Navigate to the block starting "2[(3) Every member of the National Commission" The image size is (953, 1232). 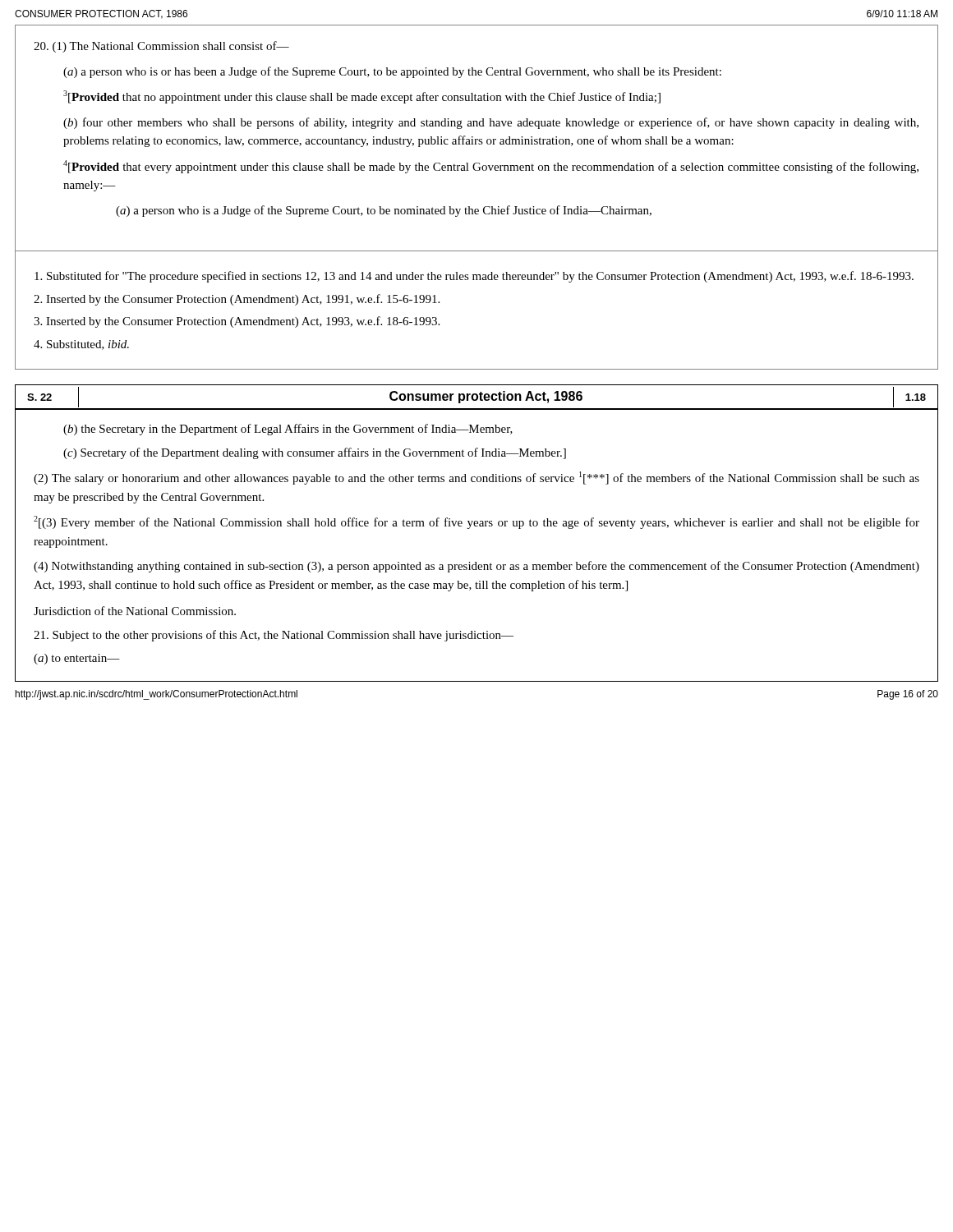click(x=476, y=531)
